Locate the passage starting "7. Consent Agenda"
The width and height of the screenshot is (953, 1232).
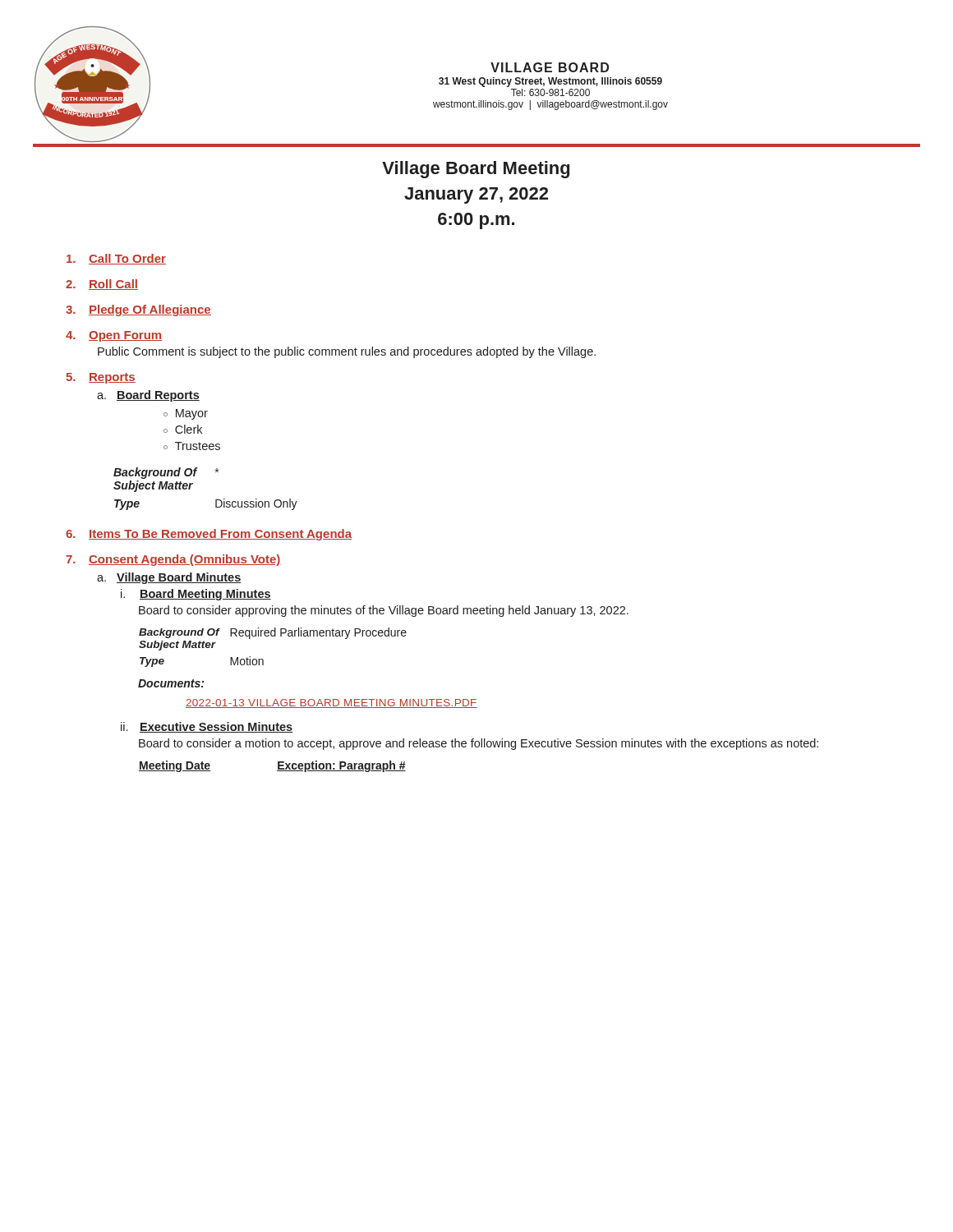coord(173,560)
